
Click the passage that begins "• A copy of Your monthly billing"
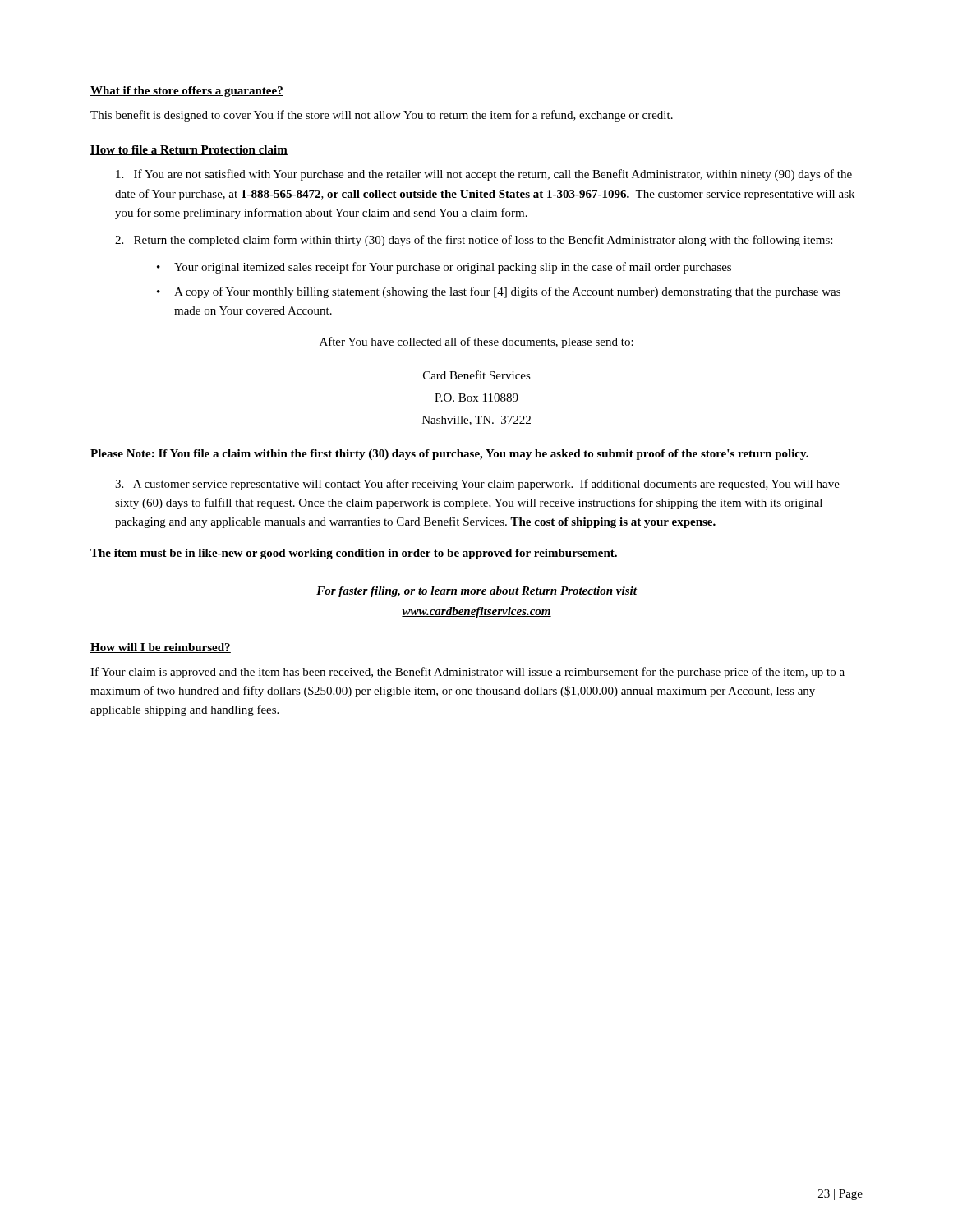[509, 301]
